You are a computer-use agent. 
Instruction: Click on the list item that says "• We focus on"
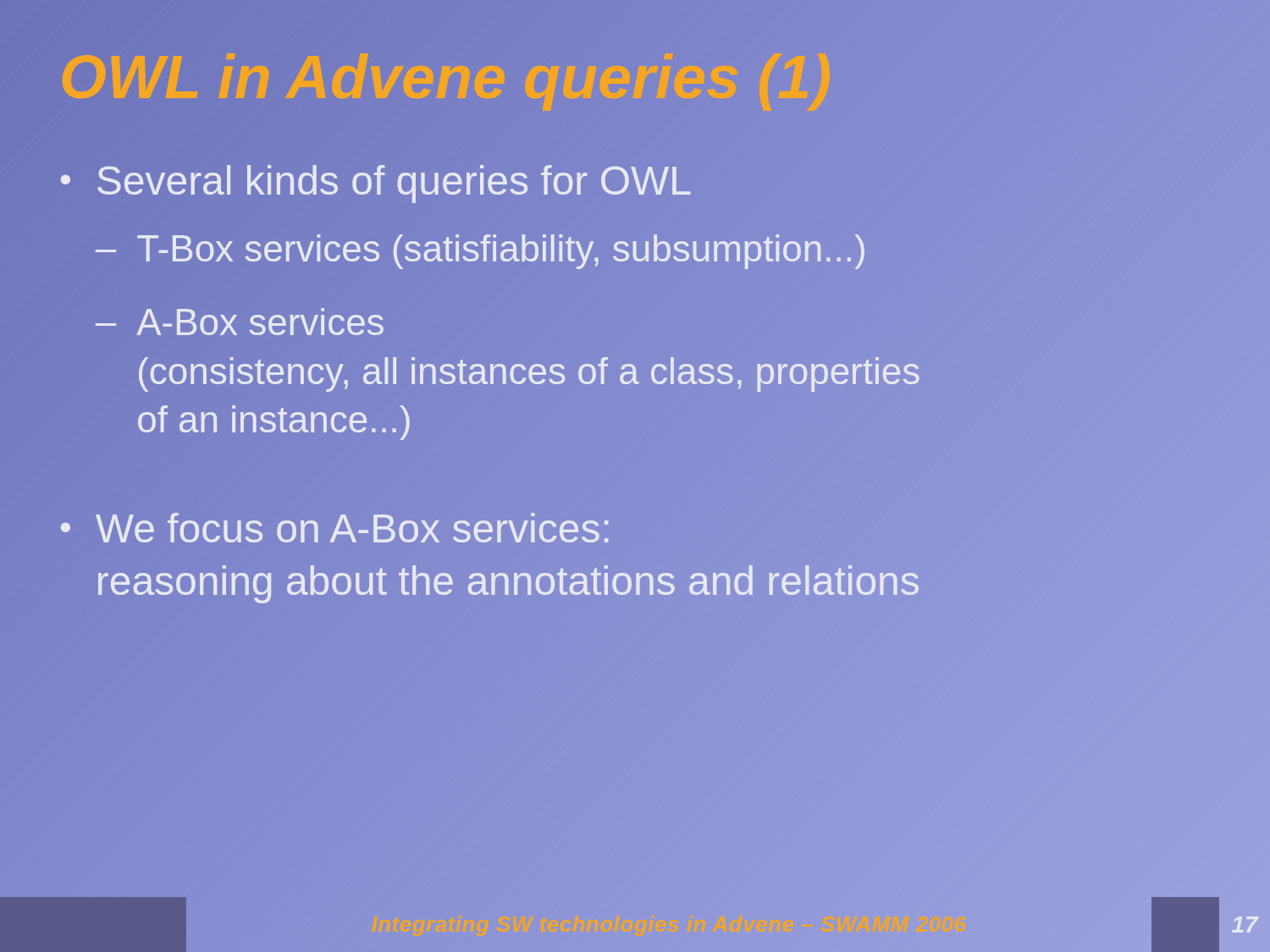[x=490, y=555]
